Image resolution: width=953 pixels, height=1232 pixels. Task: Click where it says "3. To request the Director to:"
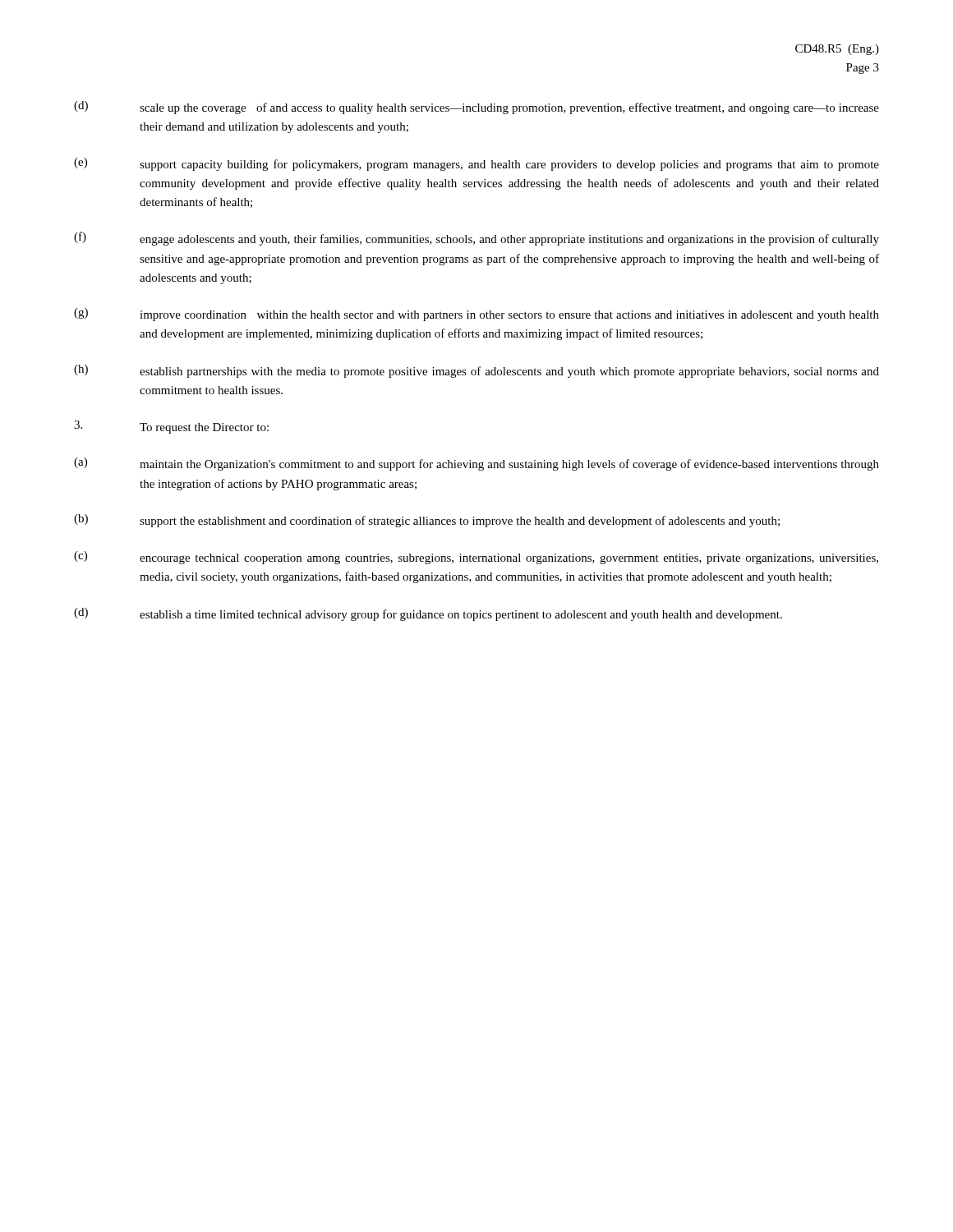pyautogui.click(x=171, y=427)
